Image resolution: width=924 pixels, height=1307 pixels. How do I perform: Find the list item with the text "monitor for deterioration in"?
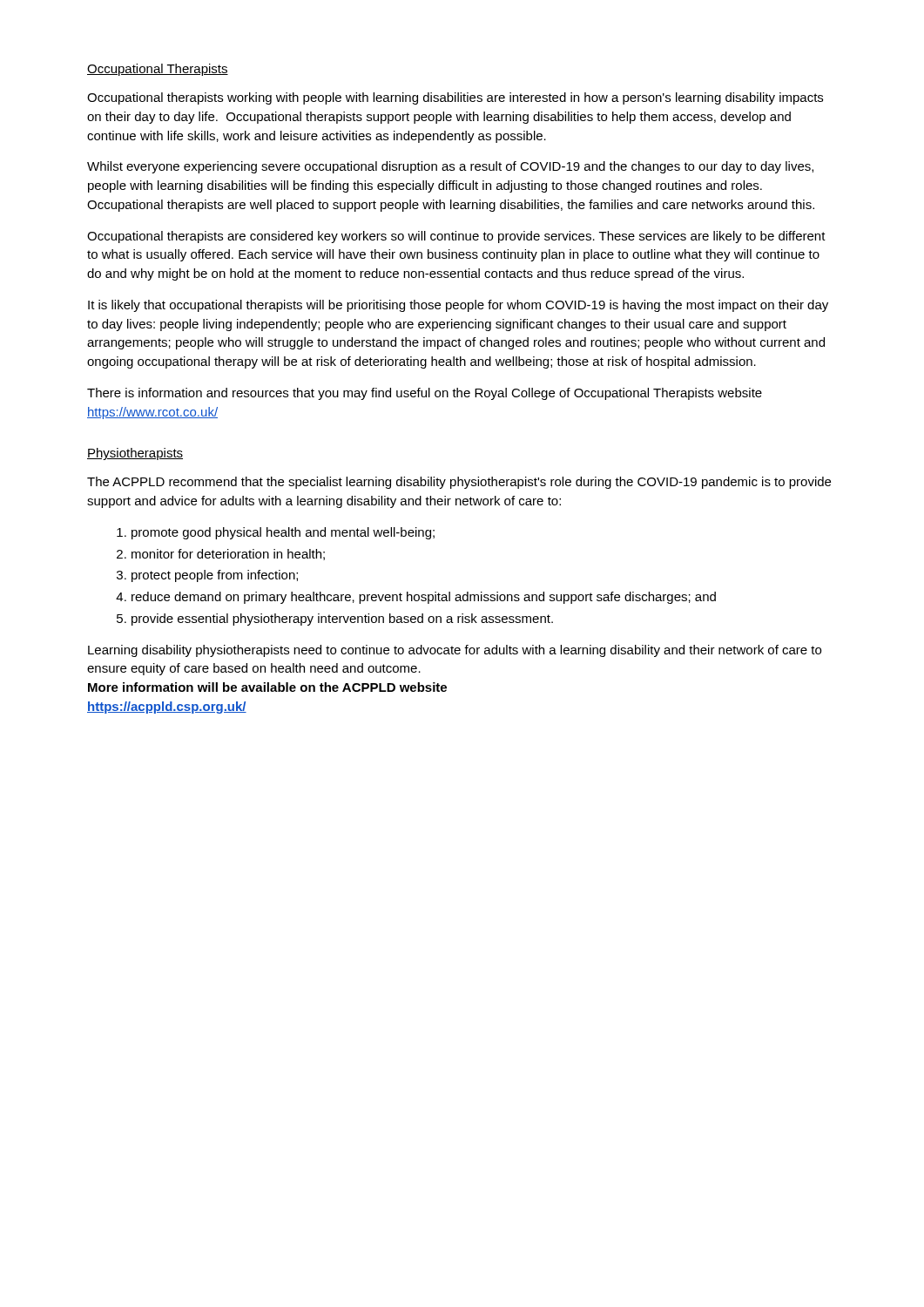click(x=228, y=553)
